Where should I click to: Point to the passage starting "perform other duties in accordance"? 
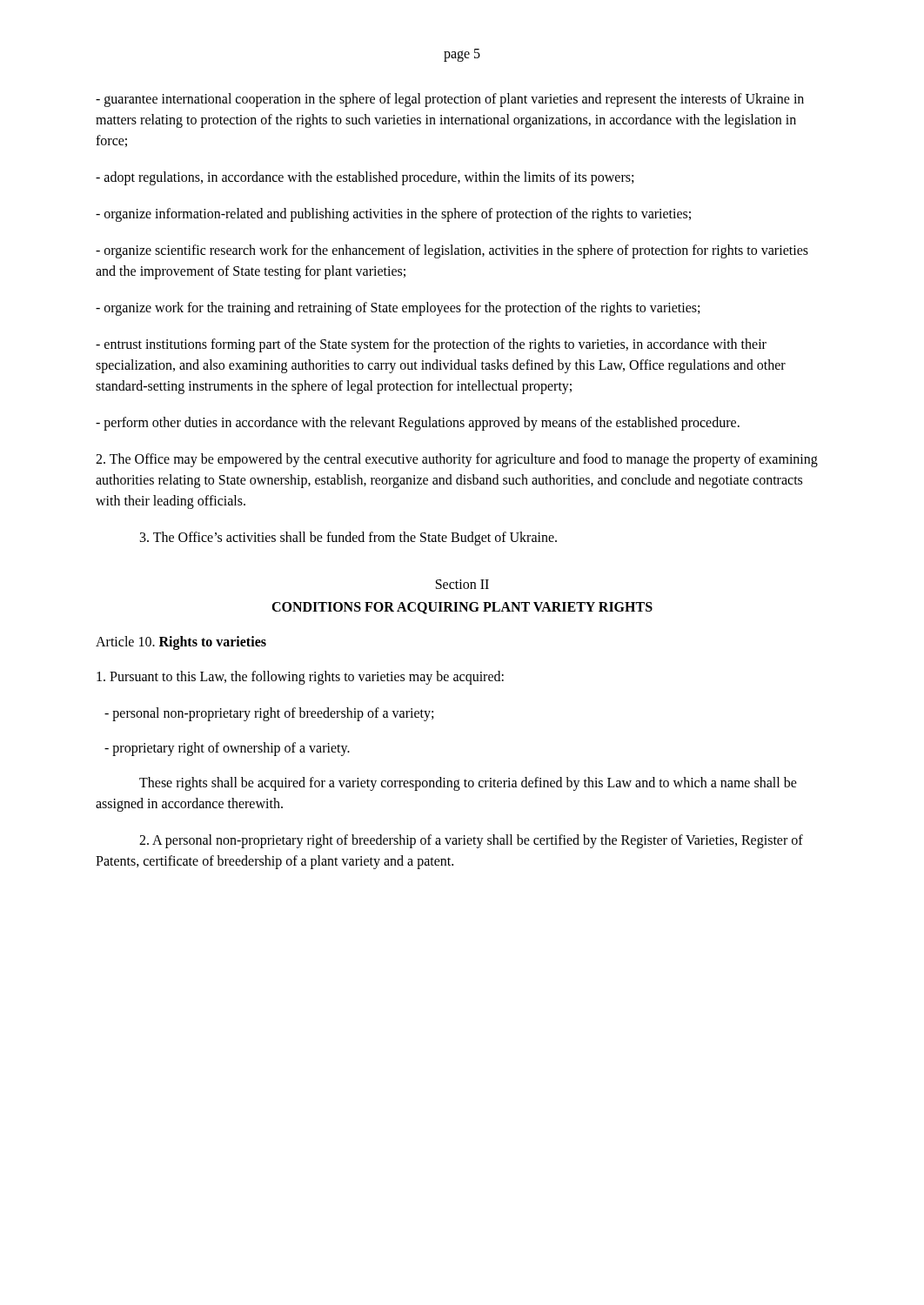[462, 423]
